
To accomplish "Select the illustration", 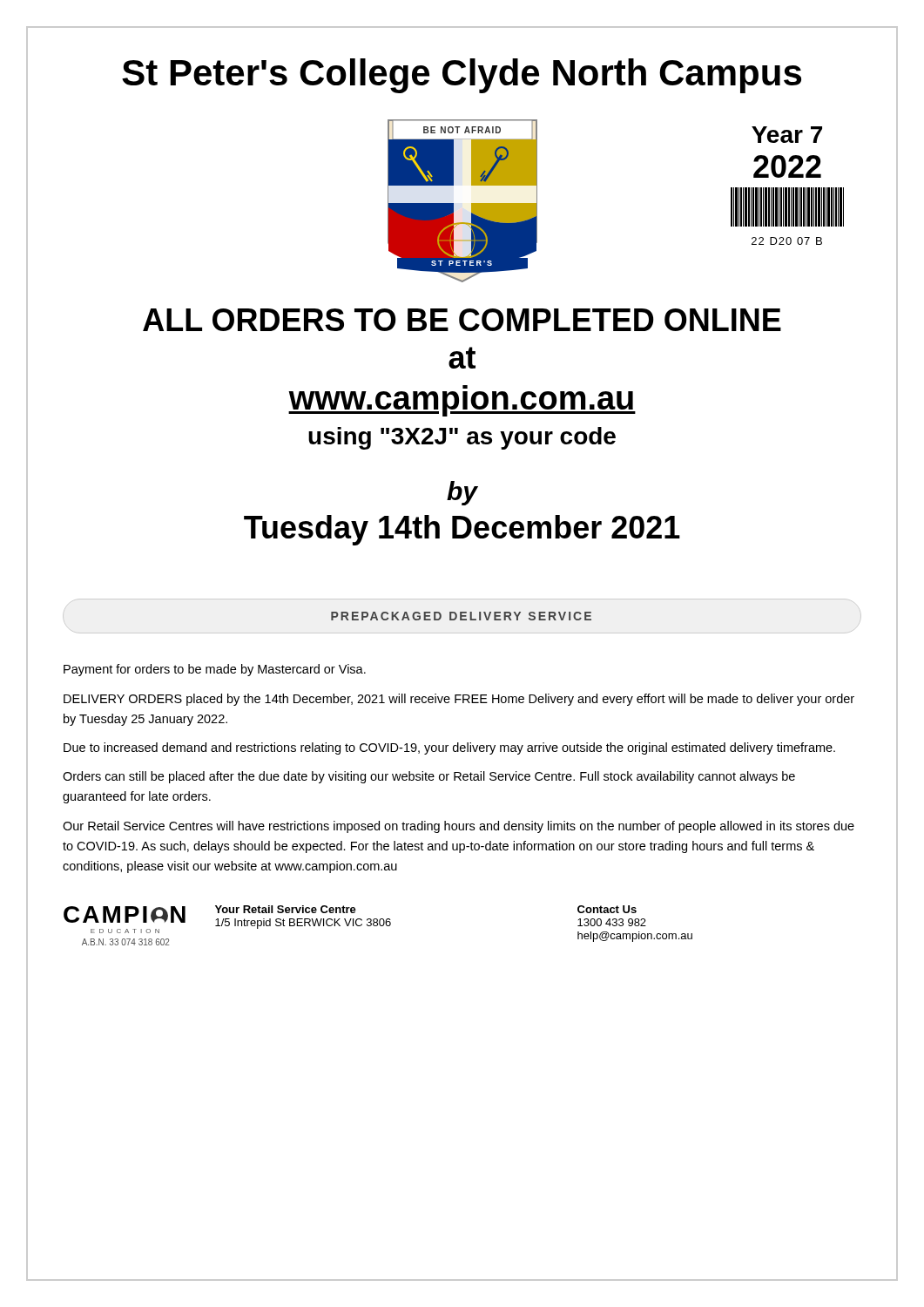I will (x=462, y=199).
